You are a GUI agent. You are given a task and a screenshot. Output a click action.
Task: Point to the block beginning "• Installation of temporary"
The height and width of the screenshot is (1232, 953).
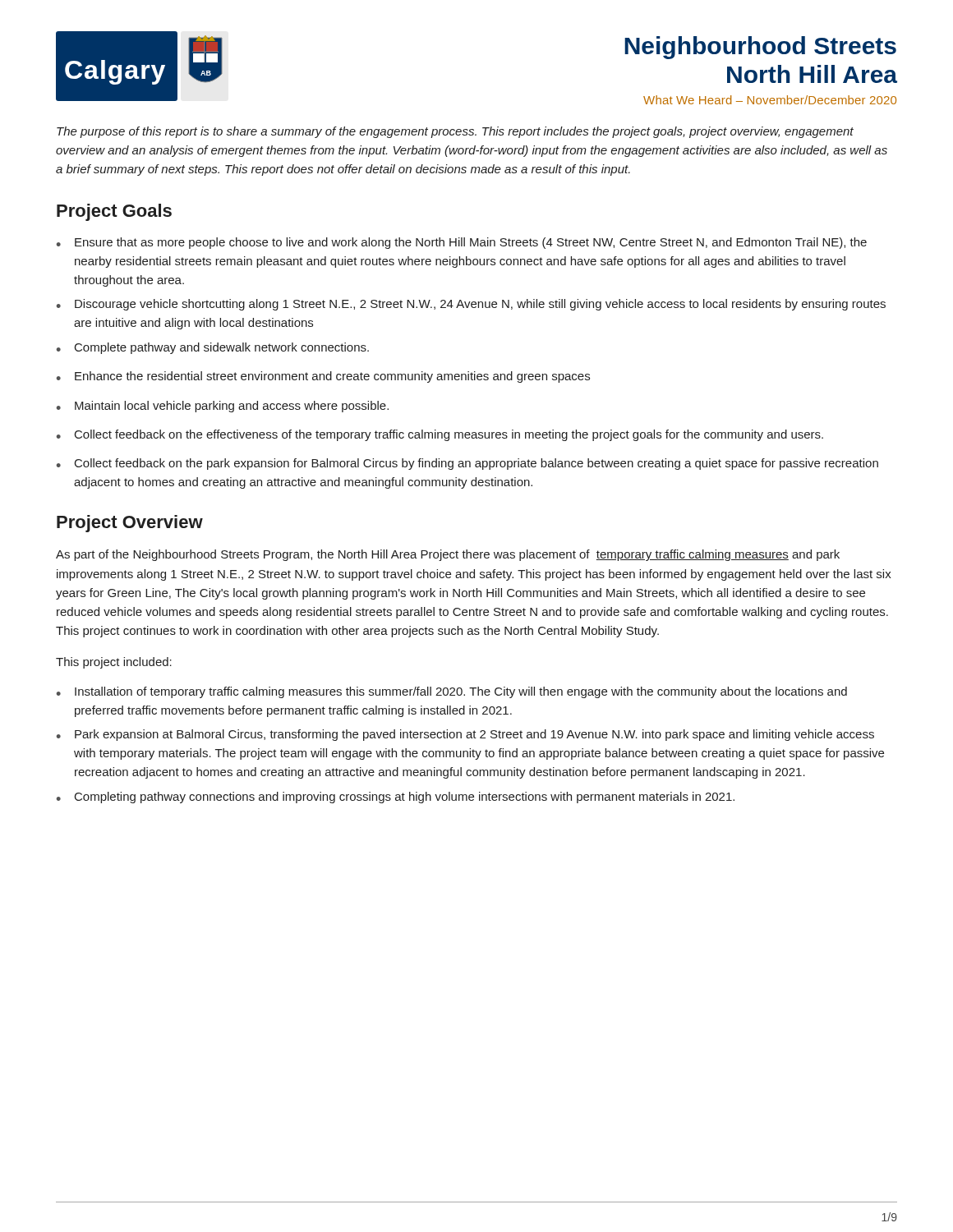476,701
